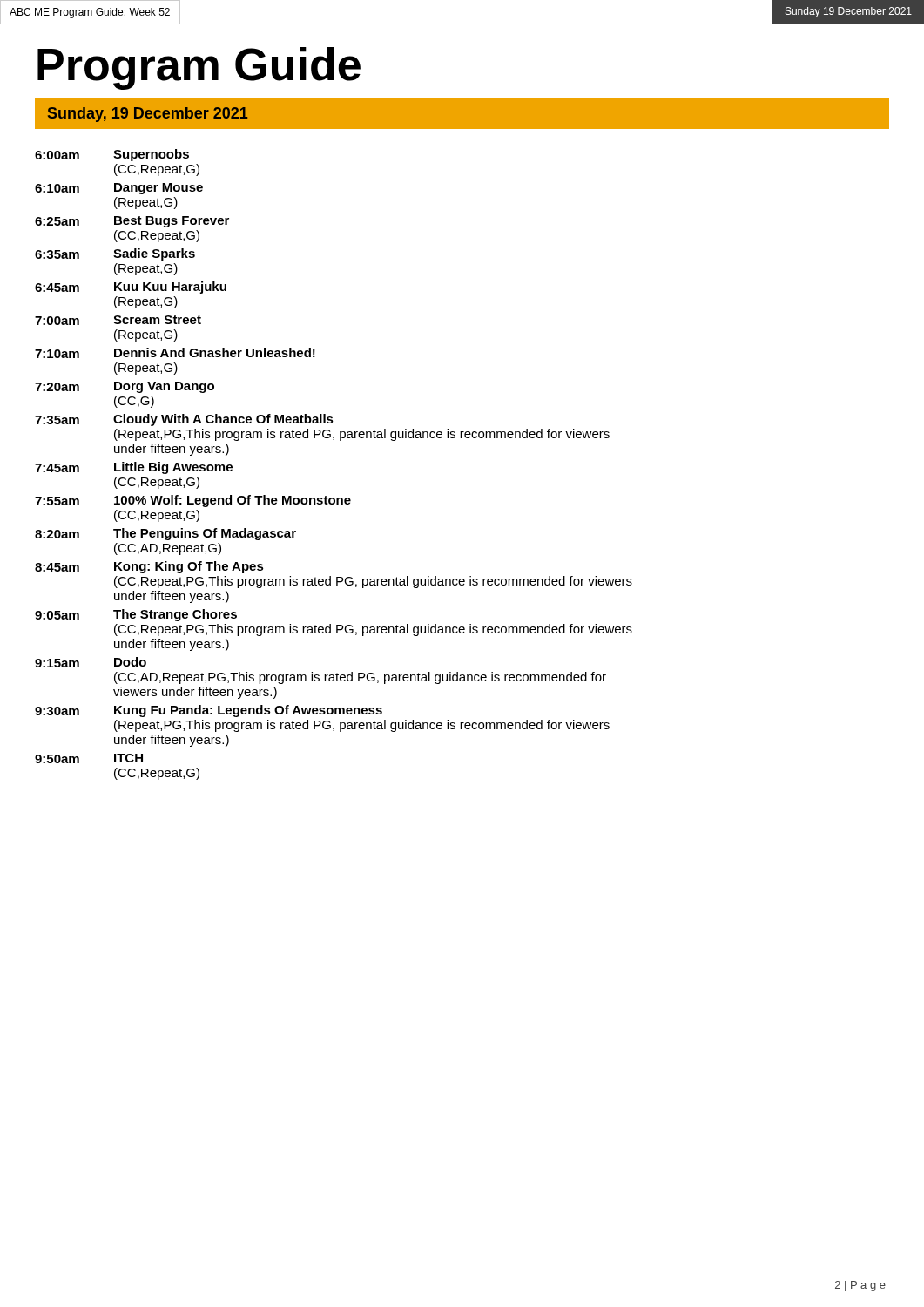This screenshot has width=924, height=1307.
Task: Click on the block starting "8:45am Kong: King Of The"
Action: [462, 581]
